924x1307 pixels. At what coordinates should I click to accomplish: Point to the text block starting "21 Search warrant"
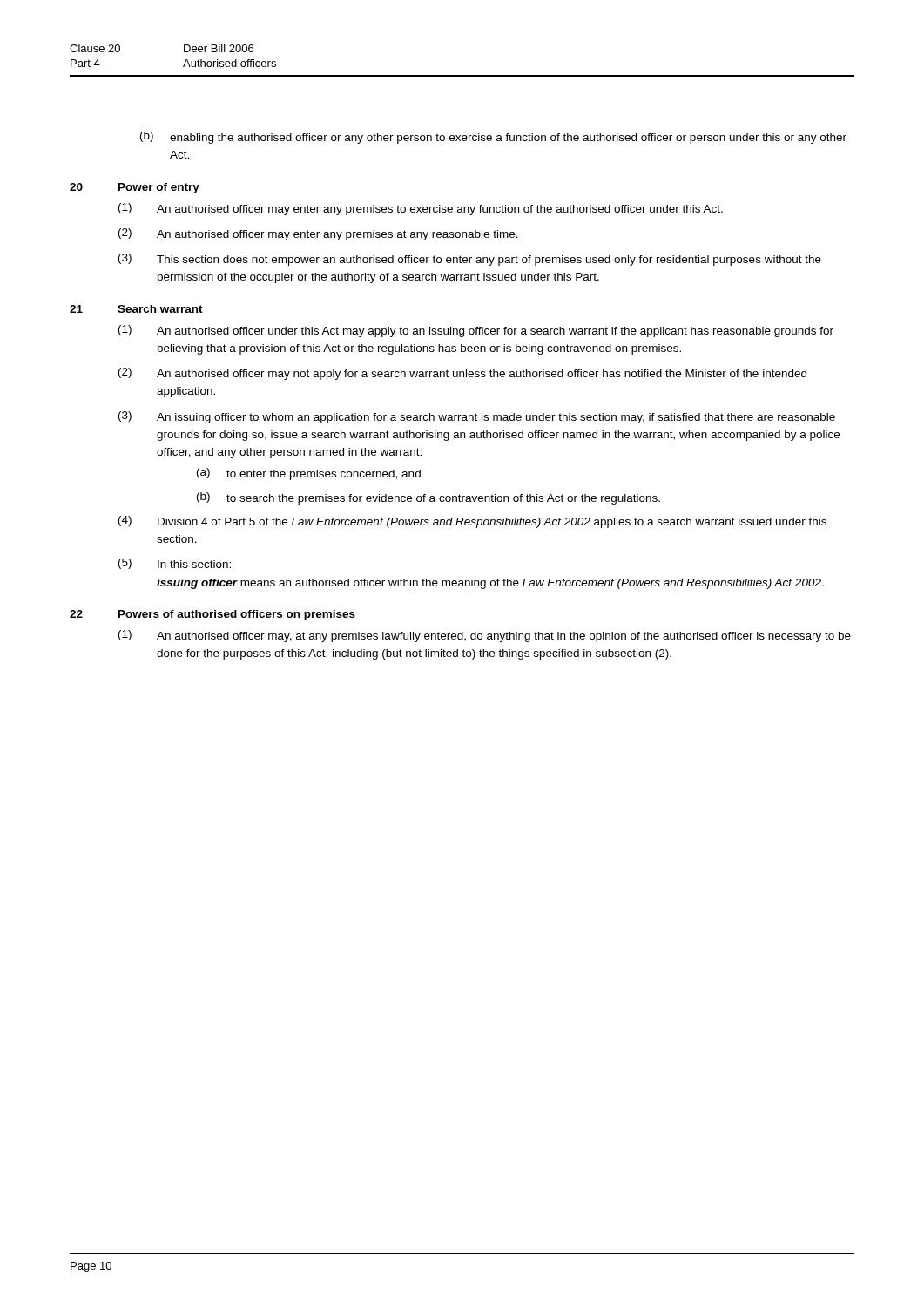point(136,308)
